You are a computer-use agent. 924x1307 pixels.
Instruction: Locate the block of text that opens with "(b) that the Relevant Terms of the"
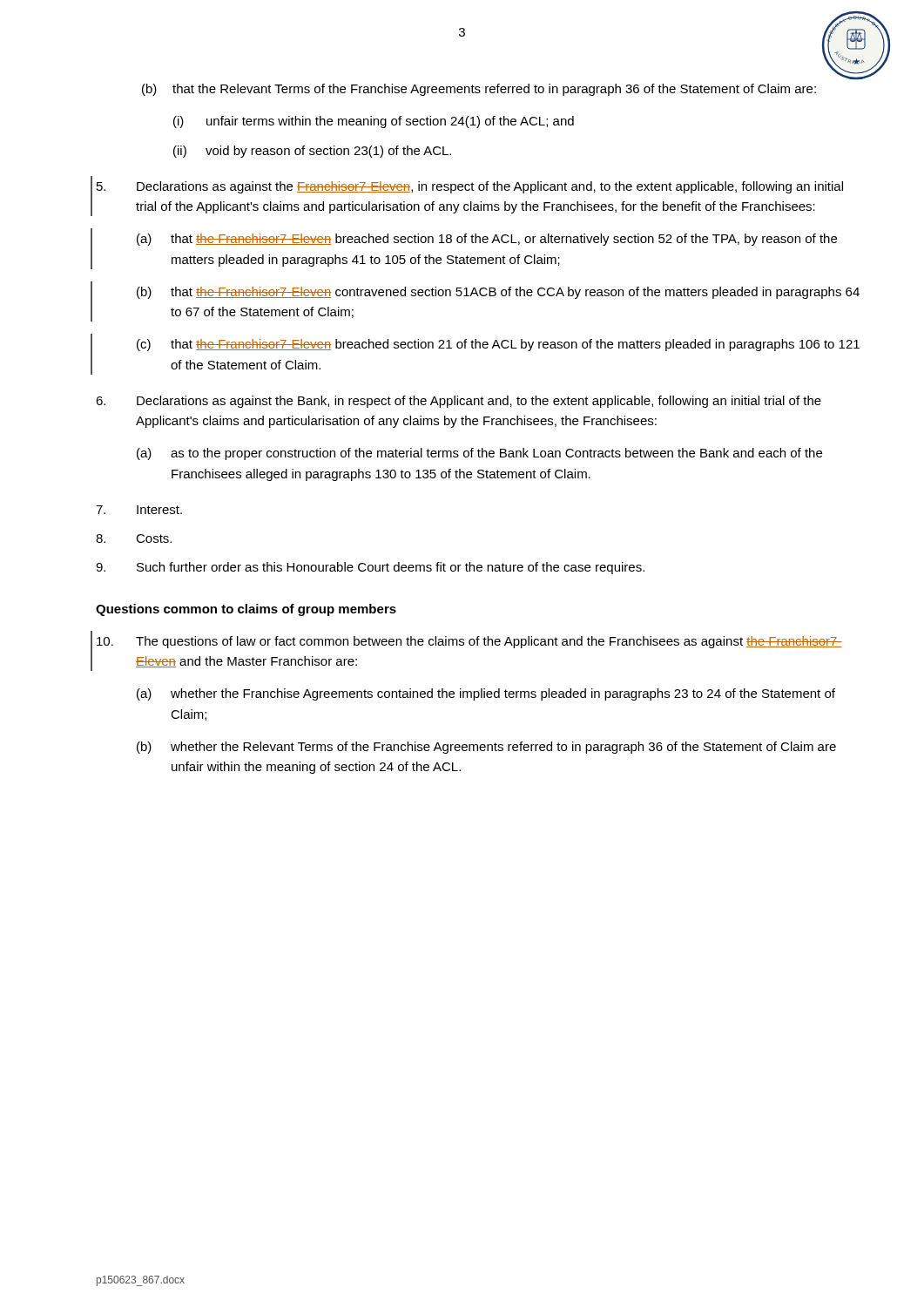479,89
